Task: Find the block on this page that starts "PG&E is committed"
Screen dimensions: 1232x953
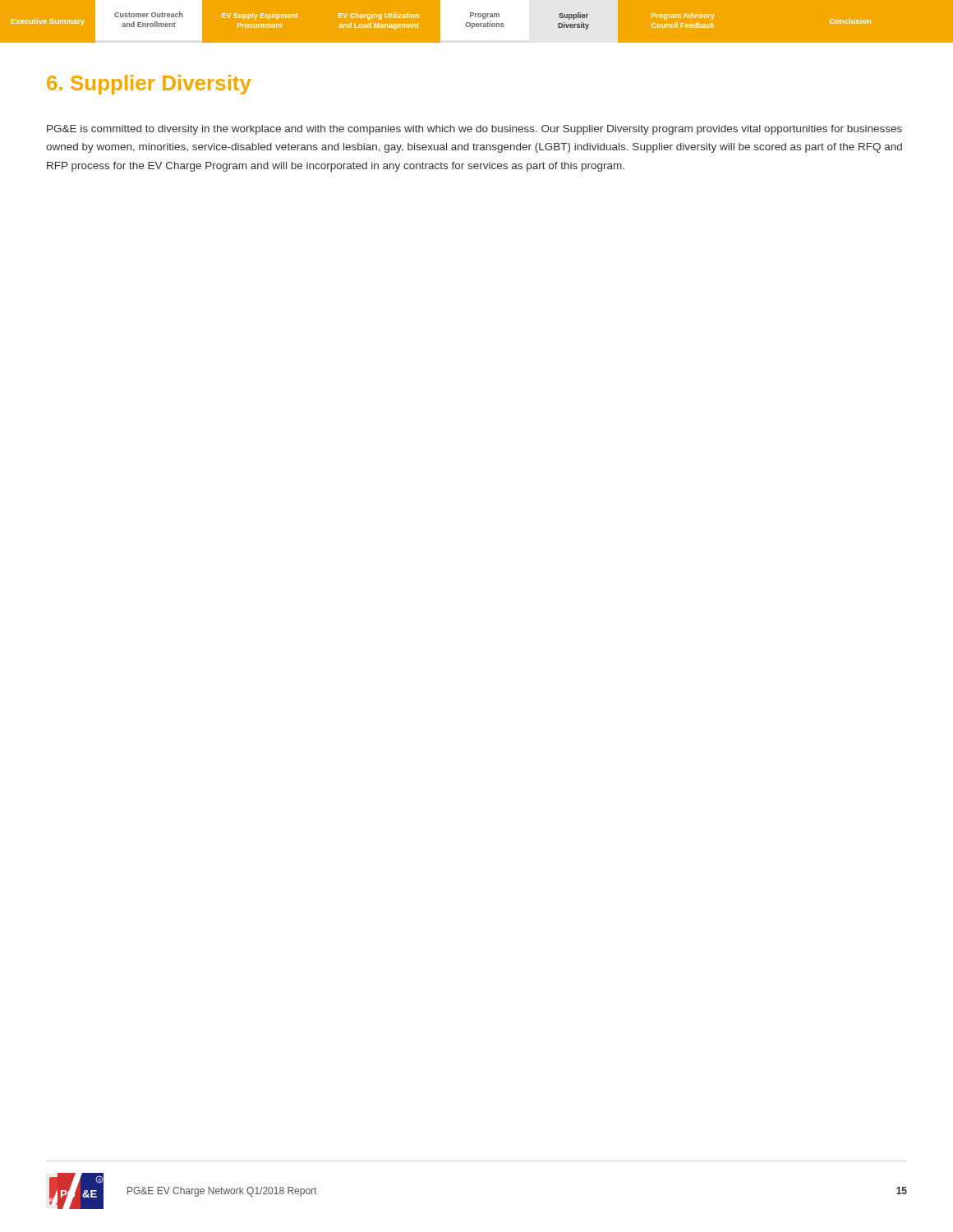Action: pos(476,147)
